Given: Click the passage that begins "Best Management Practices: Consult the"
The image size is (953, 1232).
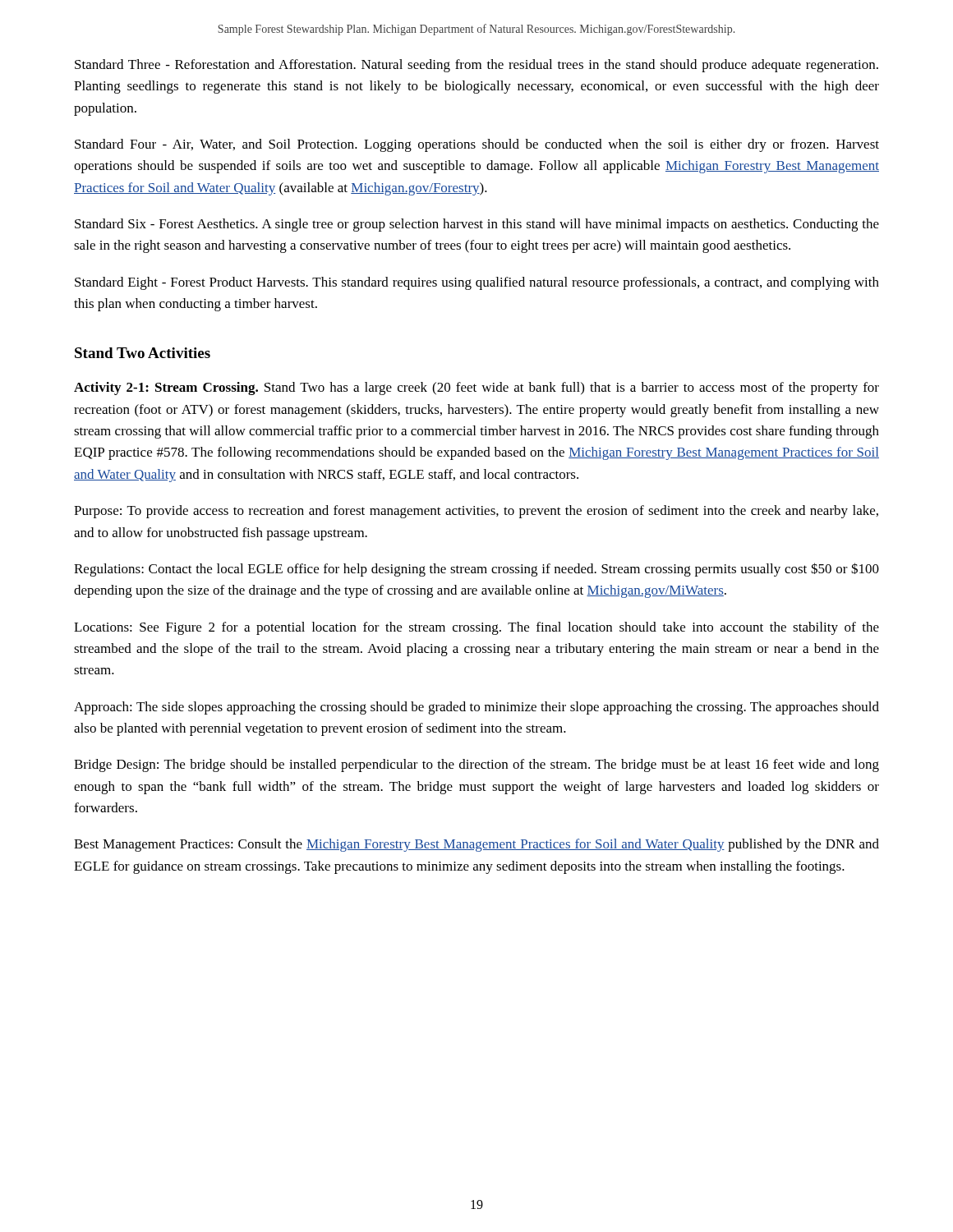Looking at the screenshot, I should click(x=476, y=855).
